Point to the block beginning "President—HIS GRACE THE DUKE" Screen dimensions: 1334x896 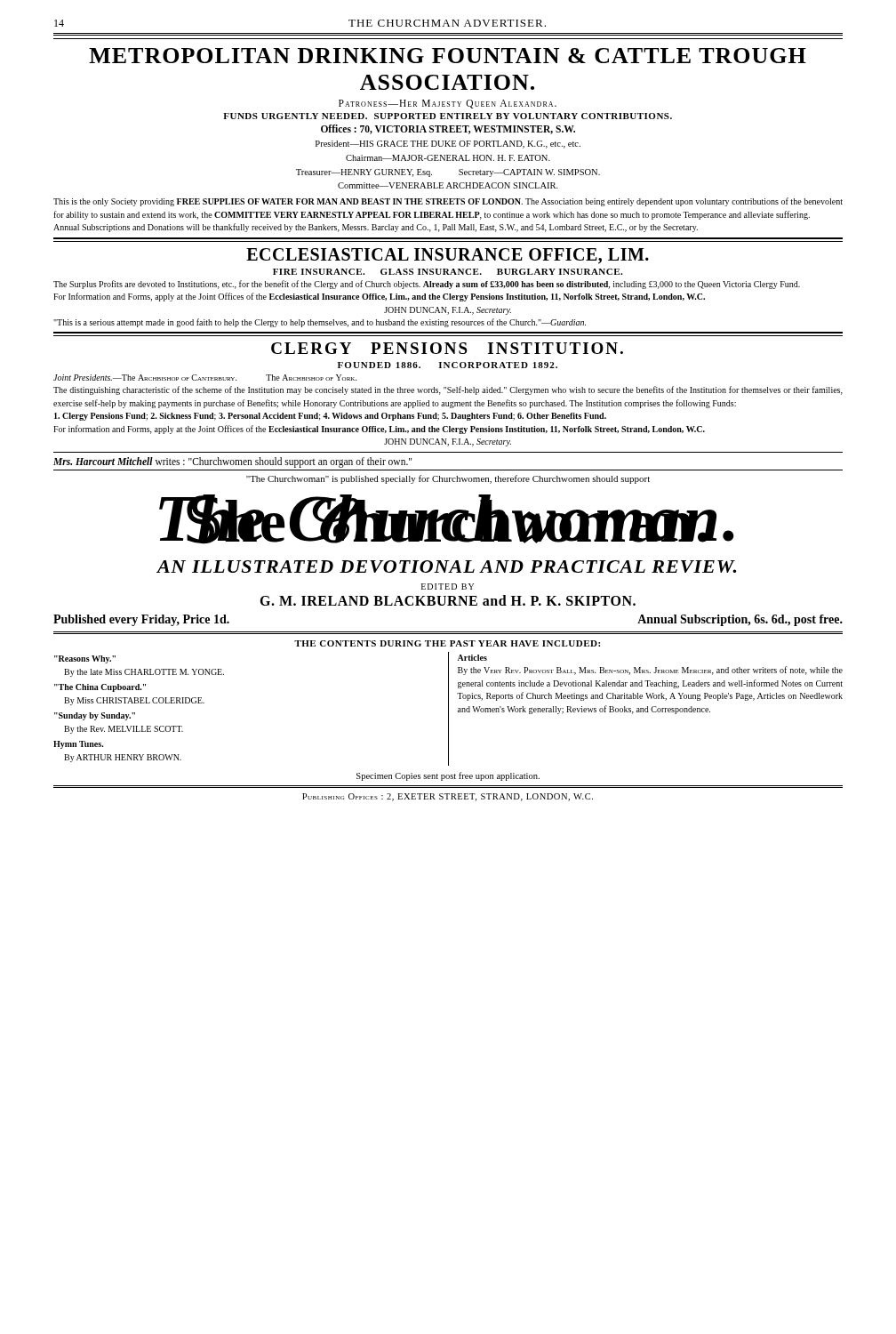click(448, 165)
